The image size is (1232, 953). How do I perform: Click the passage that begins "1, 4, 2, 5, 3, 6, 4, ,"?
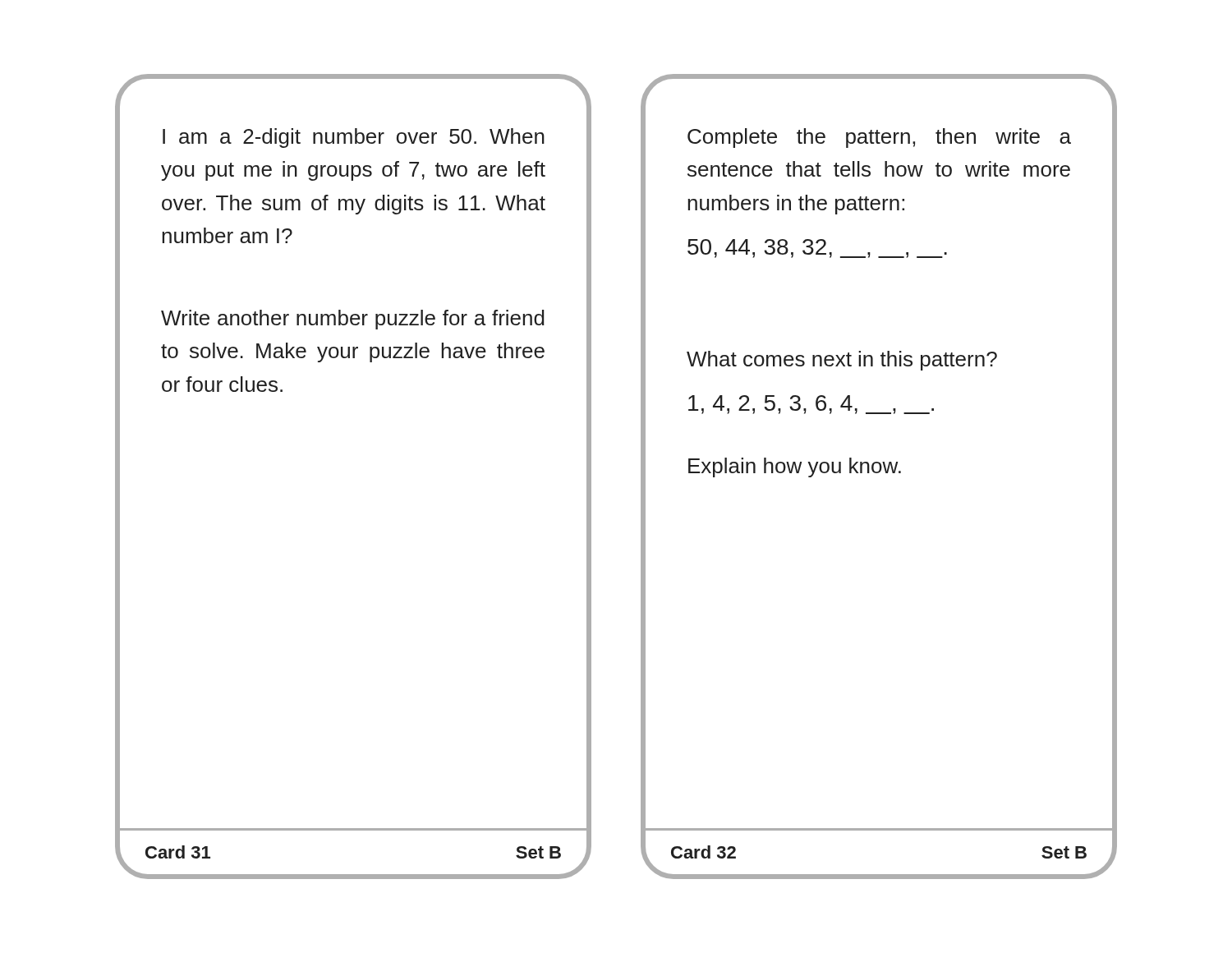[811, 403]
